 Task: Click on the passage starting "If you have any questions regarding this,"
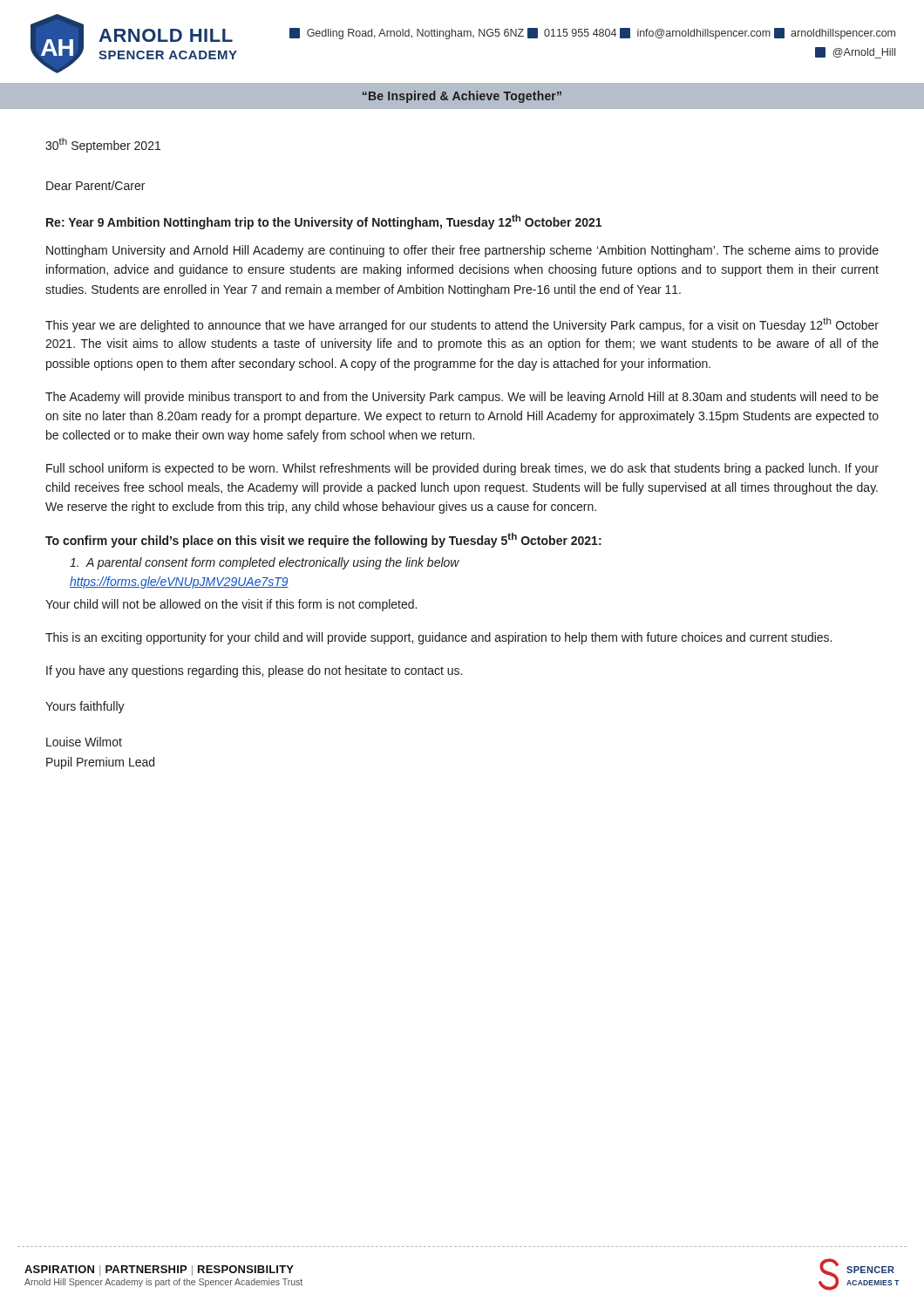[x=254, y=671]
